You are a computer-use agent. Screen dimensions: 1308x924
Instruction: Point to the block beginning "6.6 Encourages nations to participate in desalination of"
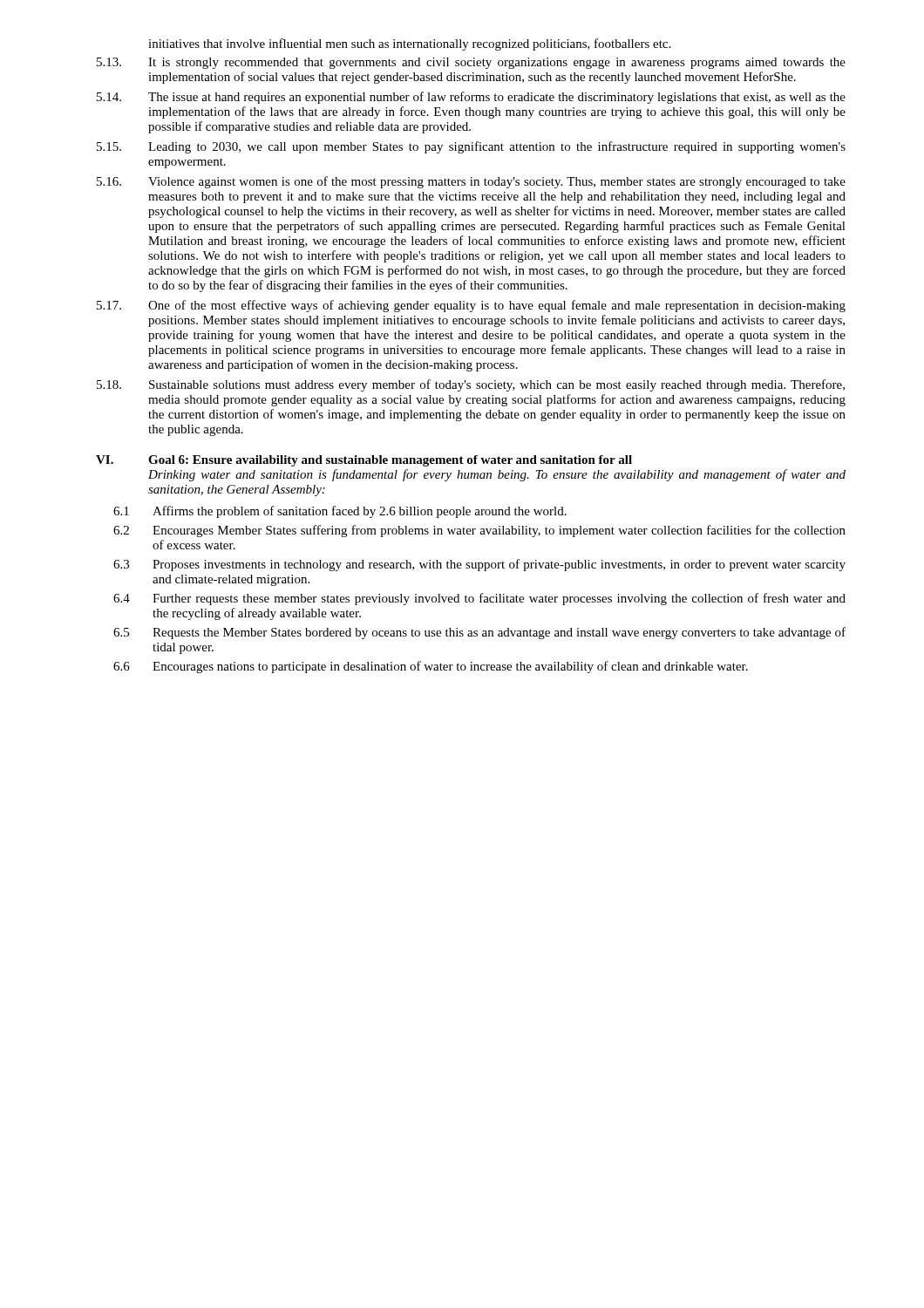(479, 667)
